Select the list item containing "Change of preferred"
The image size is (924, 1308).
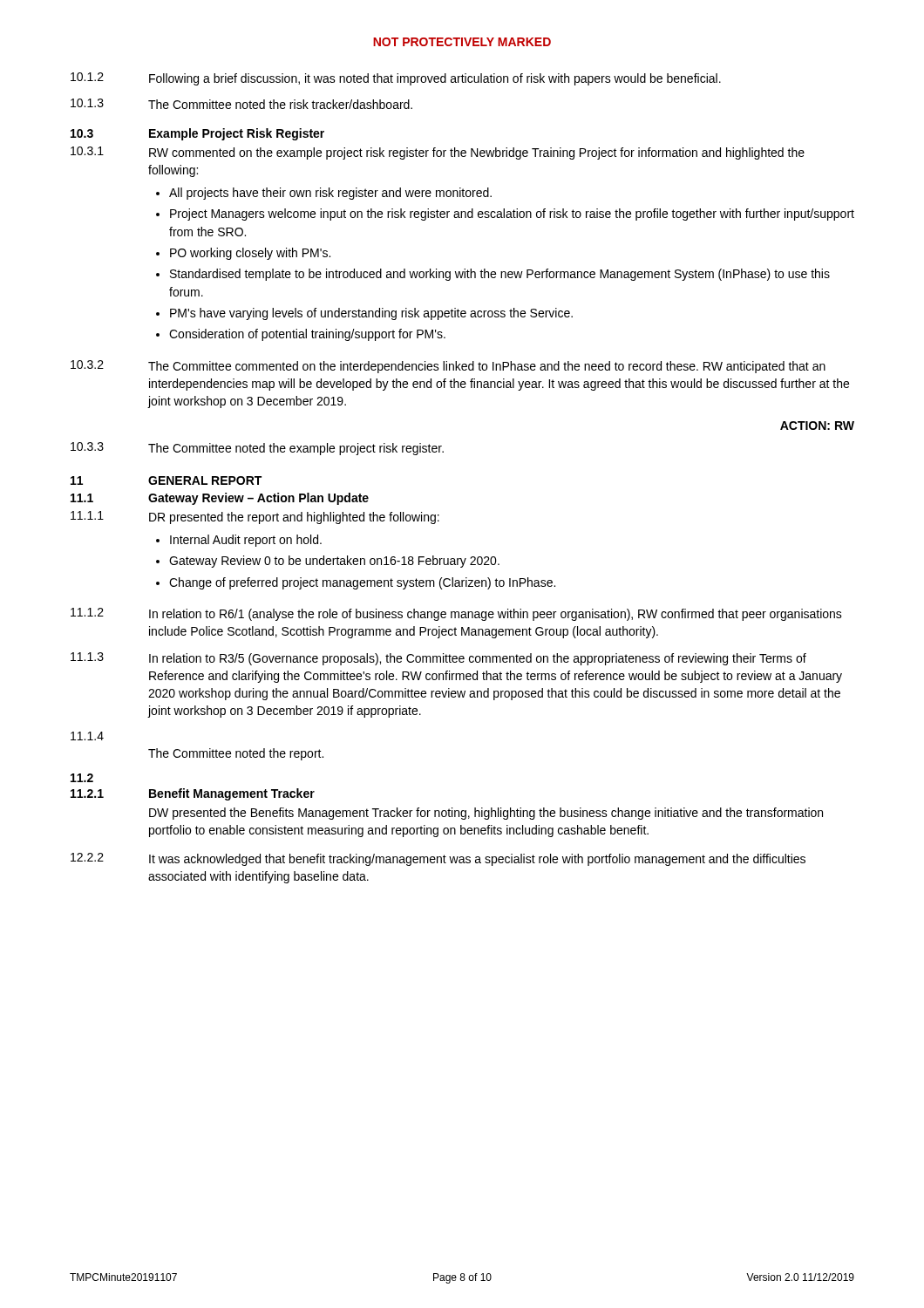(363, 582)
